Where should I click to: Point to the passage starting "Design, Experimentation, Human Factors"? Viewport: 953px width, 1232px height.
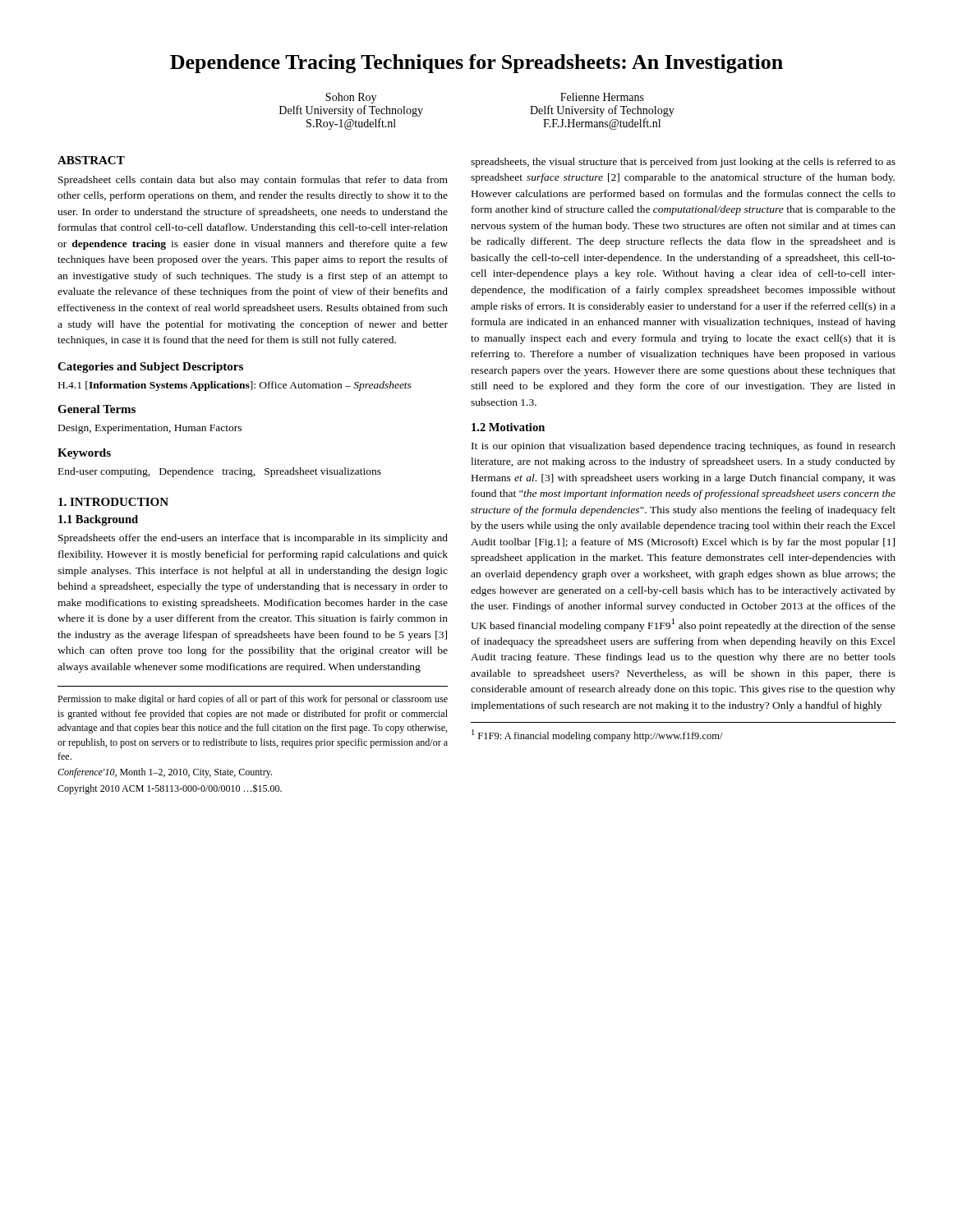150,429
